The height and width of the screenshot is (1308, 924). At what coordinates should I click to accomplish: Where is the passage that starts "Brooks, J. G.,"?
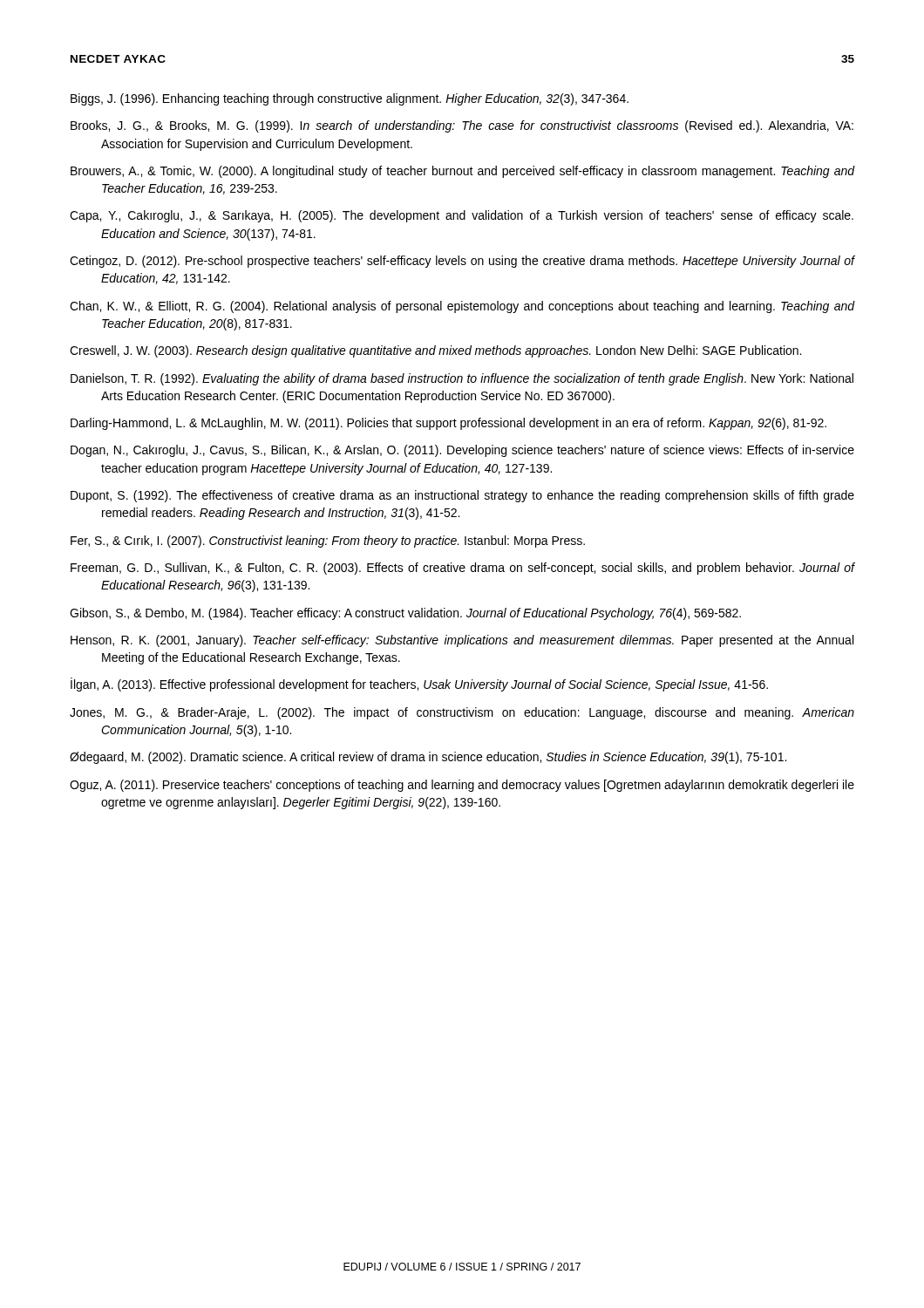point(462,135)
